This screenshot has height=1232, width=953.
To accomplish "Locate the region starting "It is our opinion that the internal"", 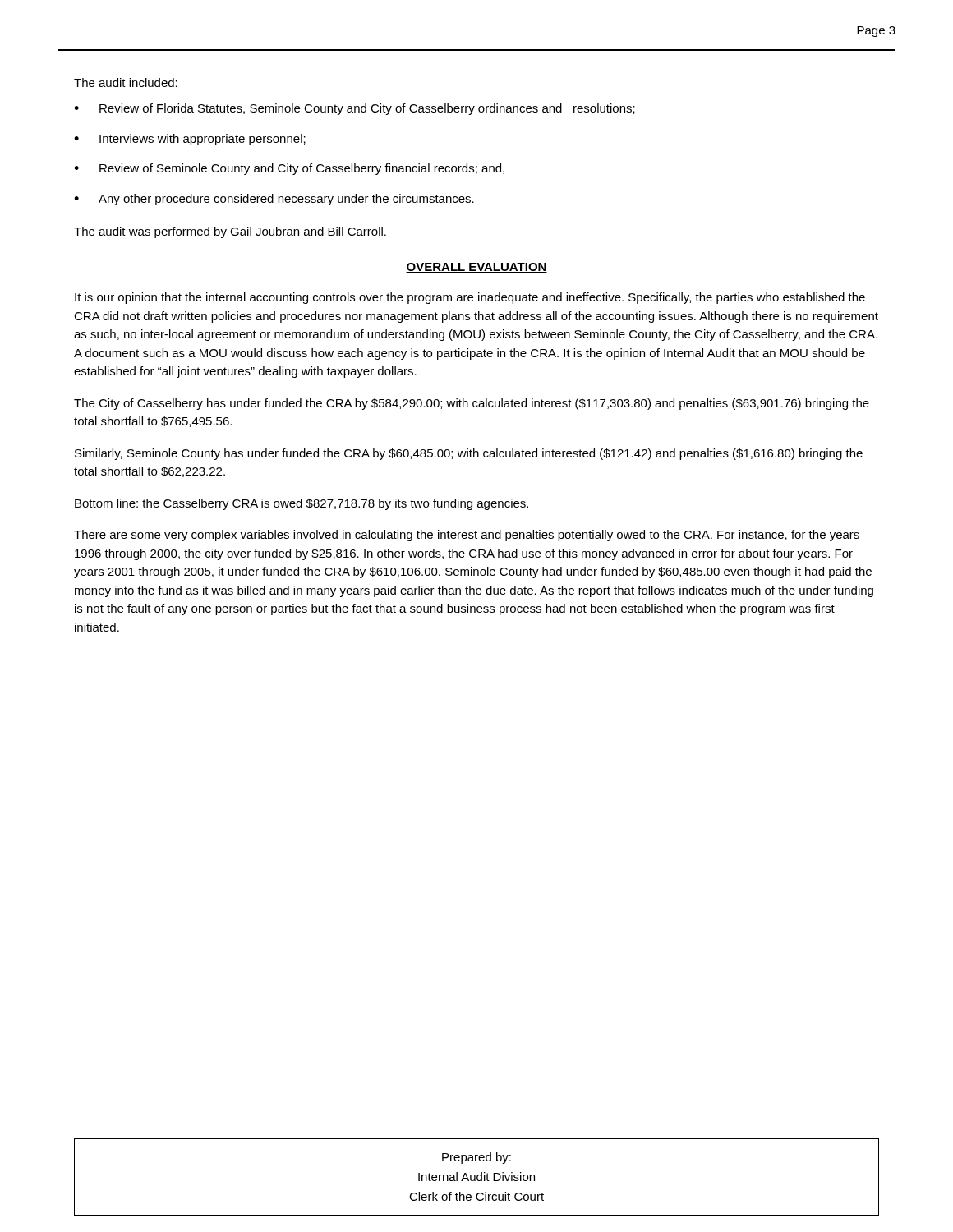I will (x=476, y=334).
